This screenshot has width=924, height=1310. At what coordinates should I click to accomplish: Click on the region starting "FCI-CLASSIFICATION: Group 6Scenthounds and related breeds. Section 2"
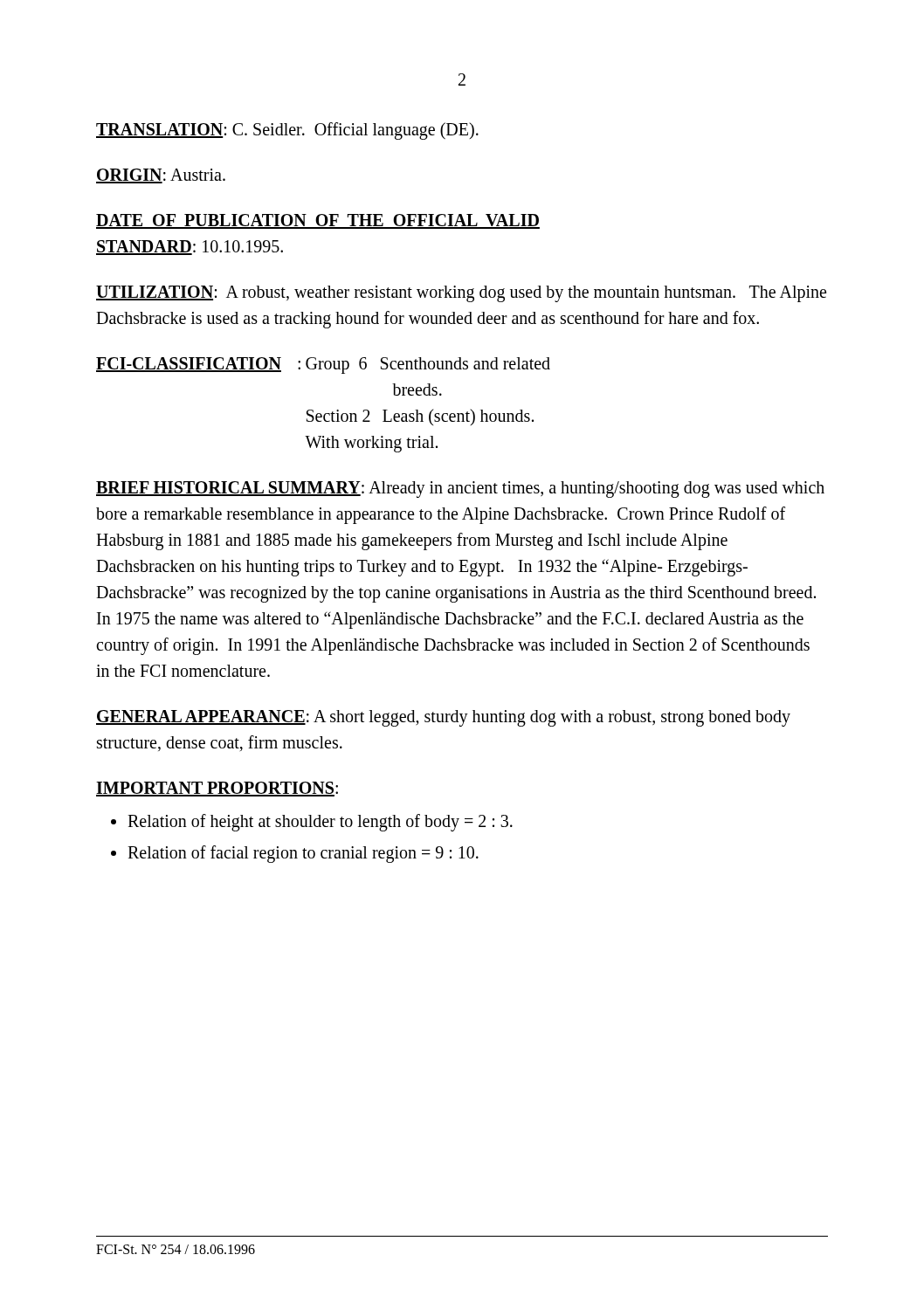coord(323,403)
